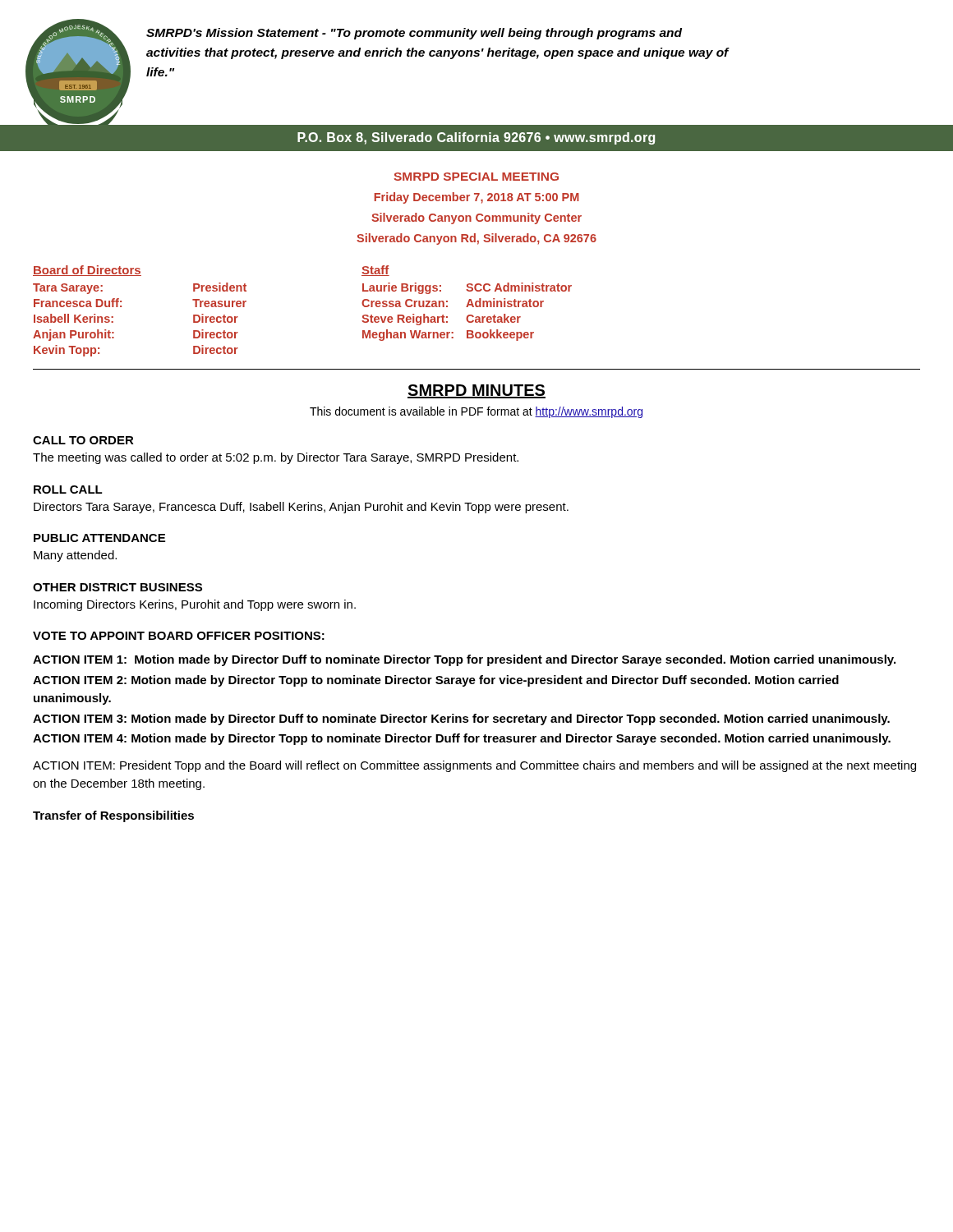
Task: Click the passage that begins "SMRPD's Mission Statement -"
Action: (x=437, y=52)
